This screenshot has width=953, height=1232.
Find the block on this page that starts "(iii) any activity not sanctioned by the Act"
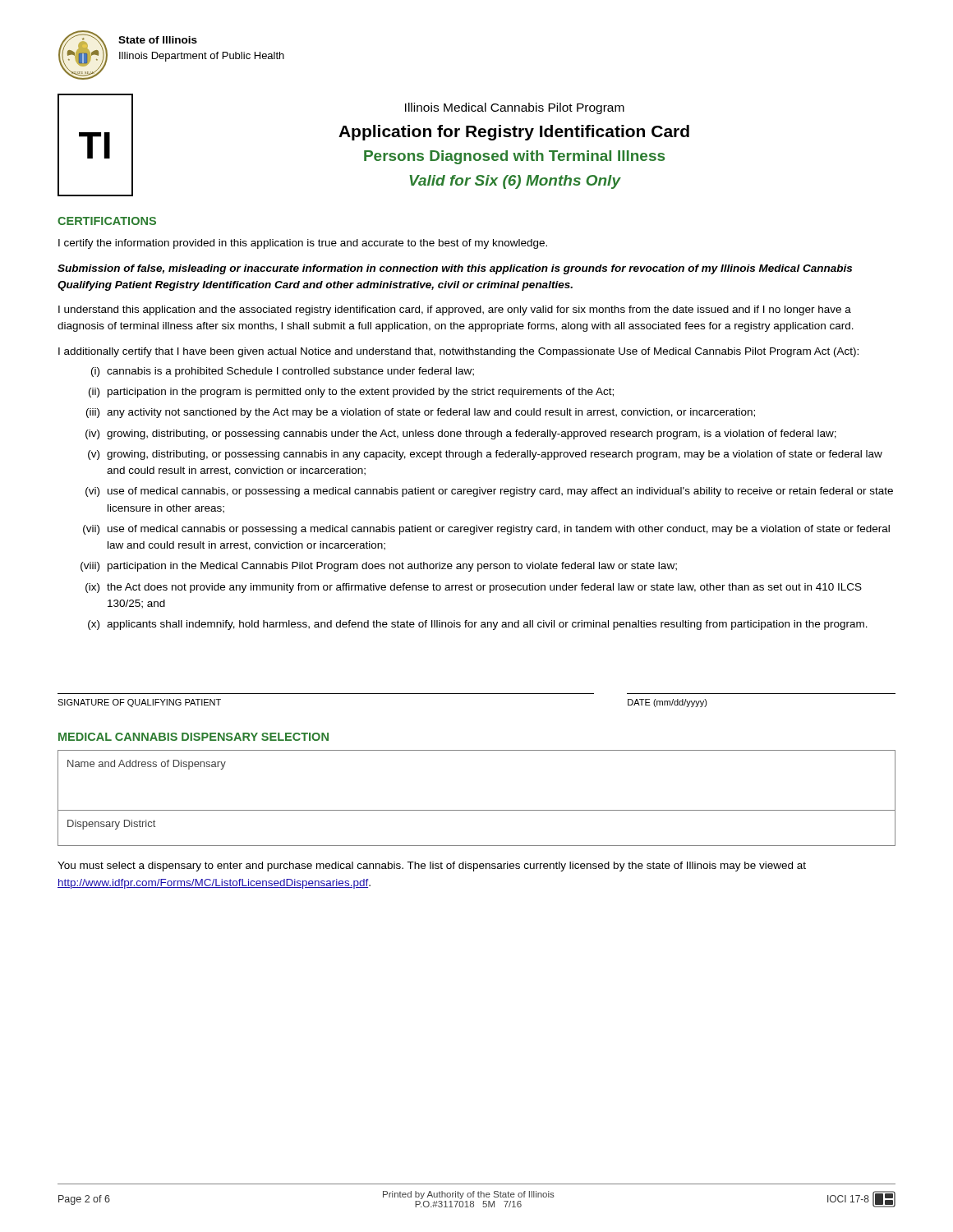click(x=476, y=413)
